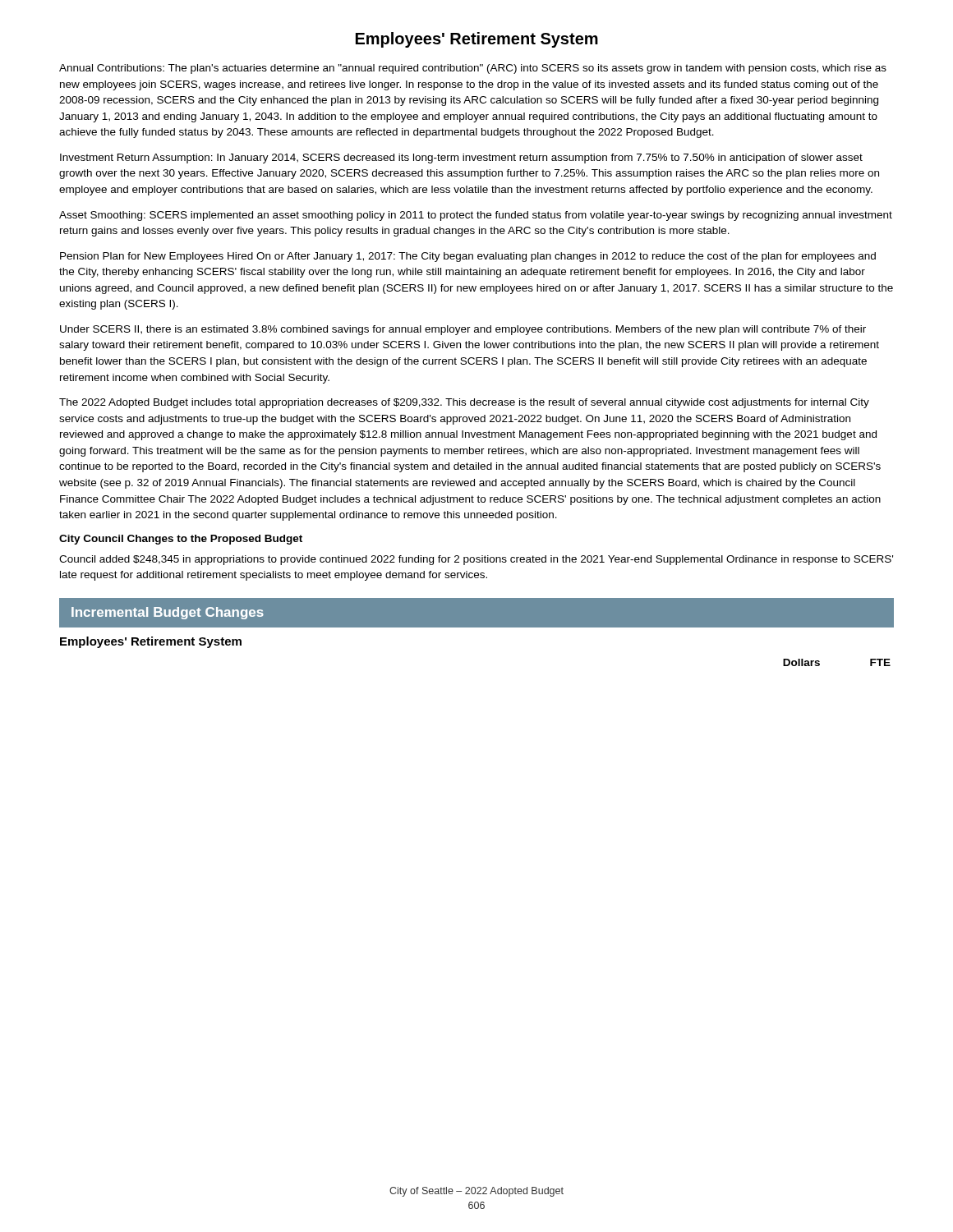Click on the text block that reads "Pension Plan for New Employees"
Viewport: 953px width, 1232px height.
(x=476, y=280)
